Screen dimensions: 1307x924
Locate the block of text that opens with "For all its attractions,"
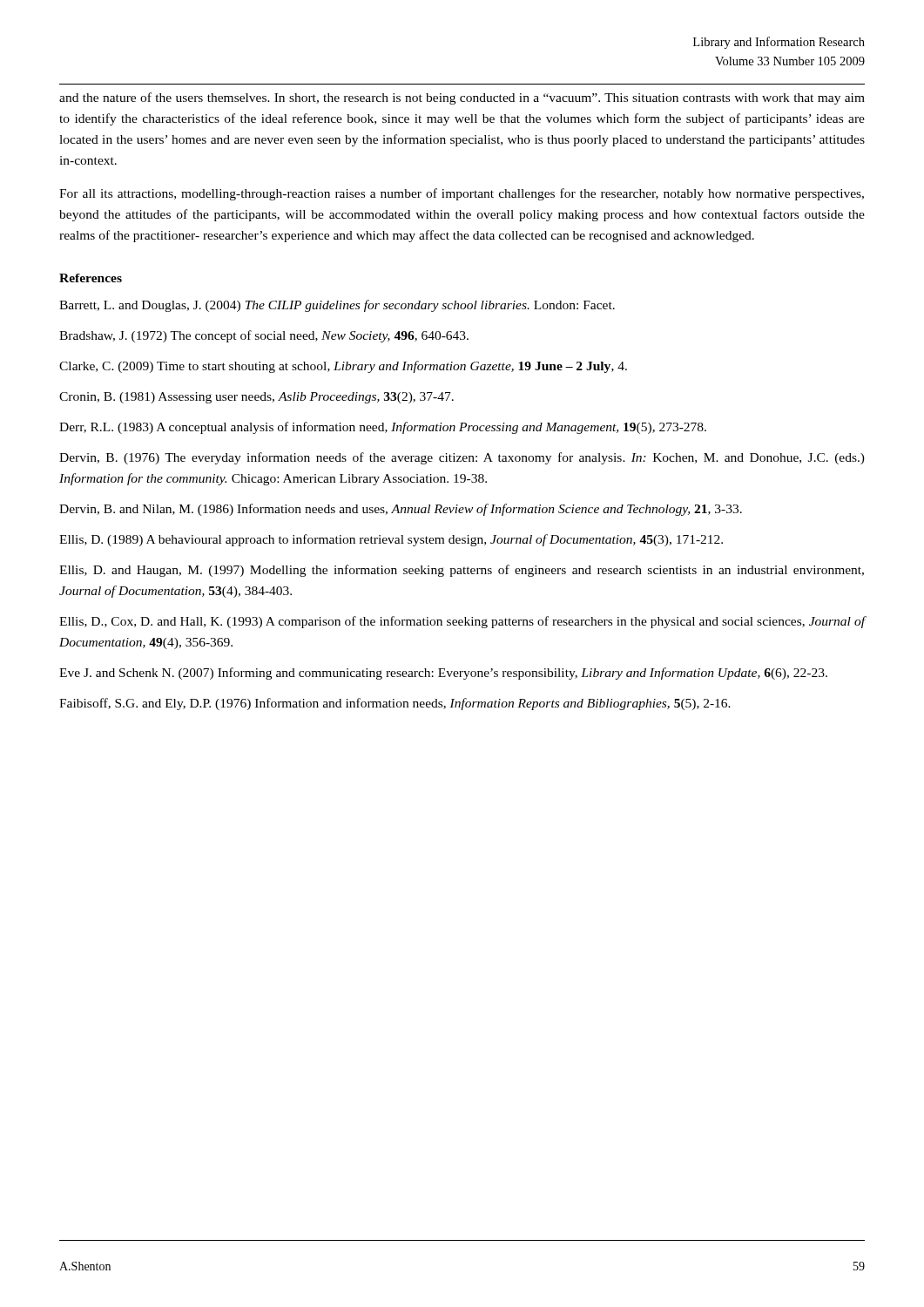[x=462, y=214]
